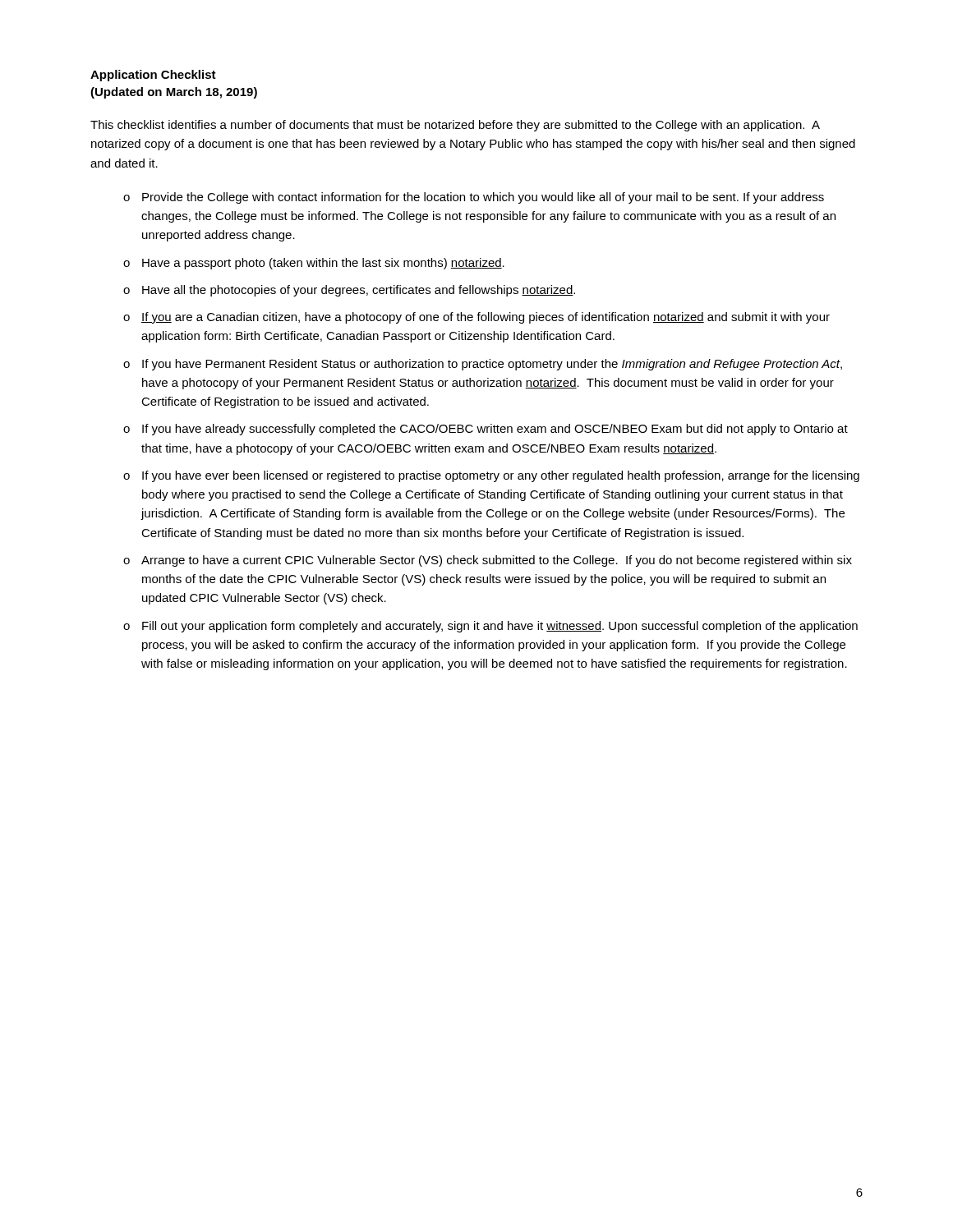Point to the block beginning "o Fill out your application form"
The image size is (953, 1232).
493,644
